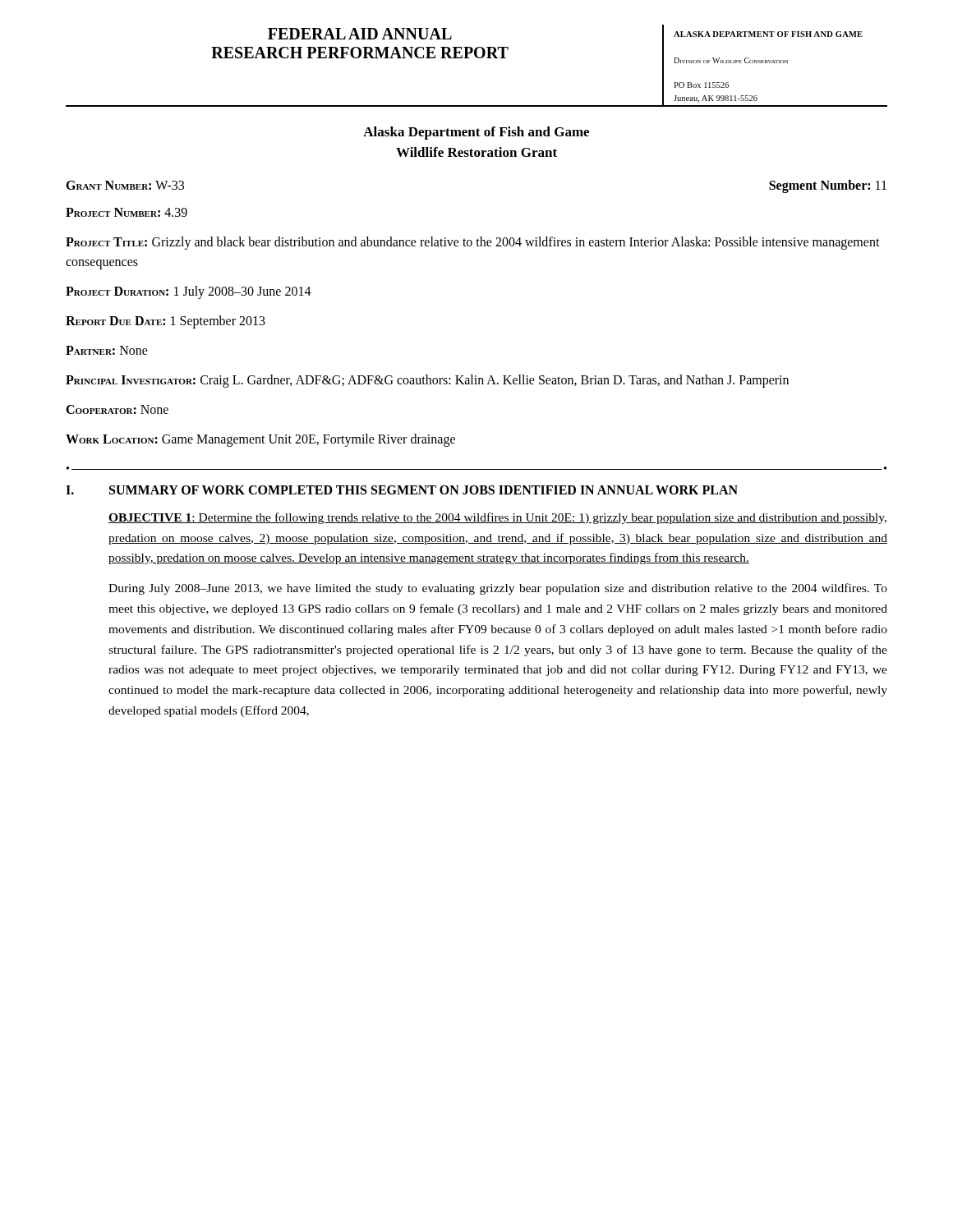Image resolution: width=953 pixels, height=1232 pixels.
Task: Navigate to the block starting "Grant Number: W-33"
Action: 116,186
